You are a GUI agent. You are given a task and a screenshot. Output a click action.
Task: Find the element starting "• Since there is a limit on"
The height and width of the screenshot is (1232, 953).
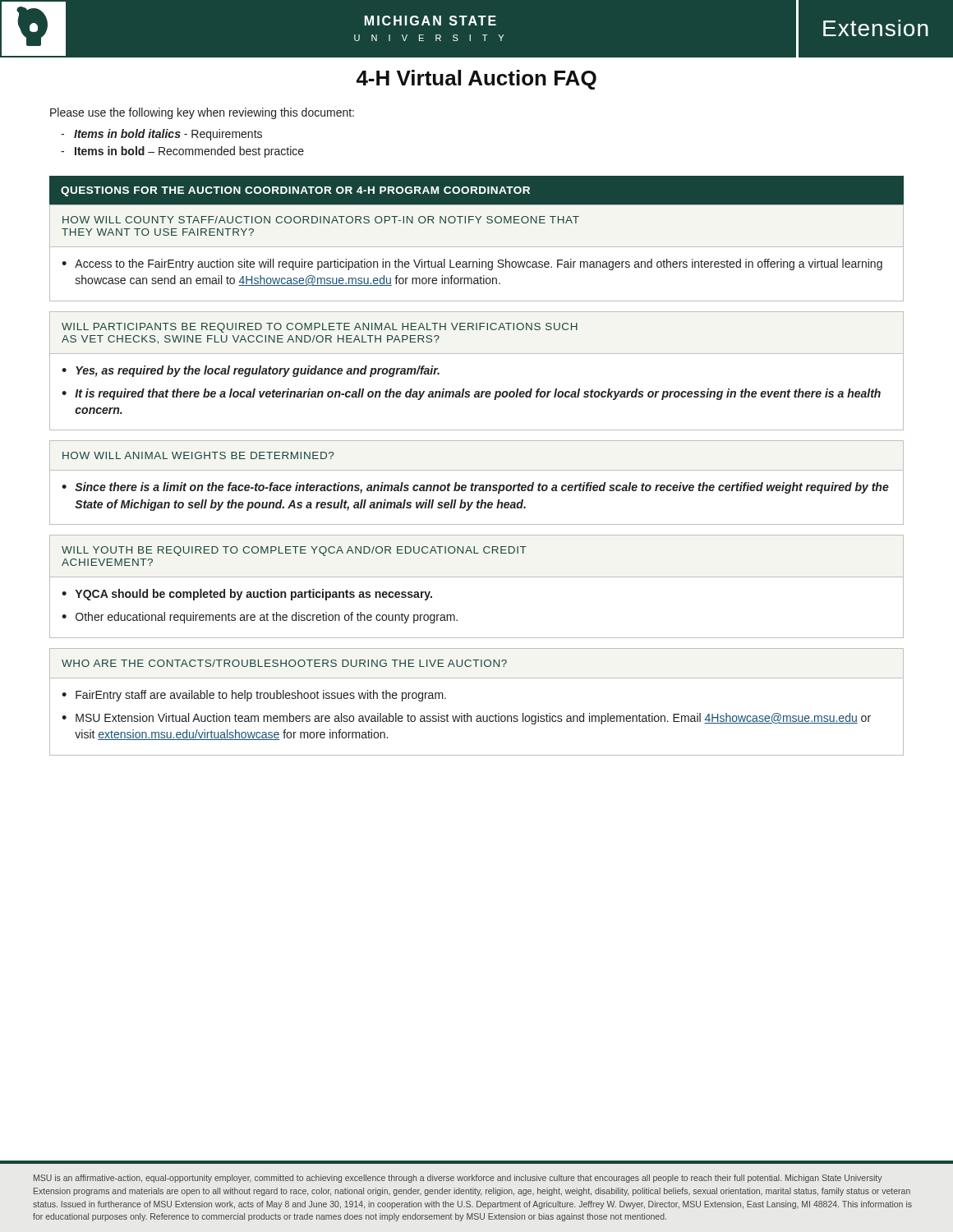pyautogui.click(x=476, y=496)
